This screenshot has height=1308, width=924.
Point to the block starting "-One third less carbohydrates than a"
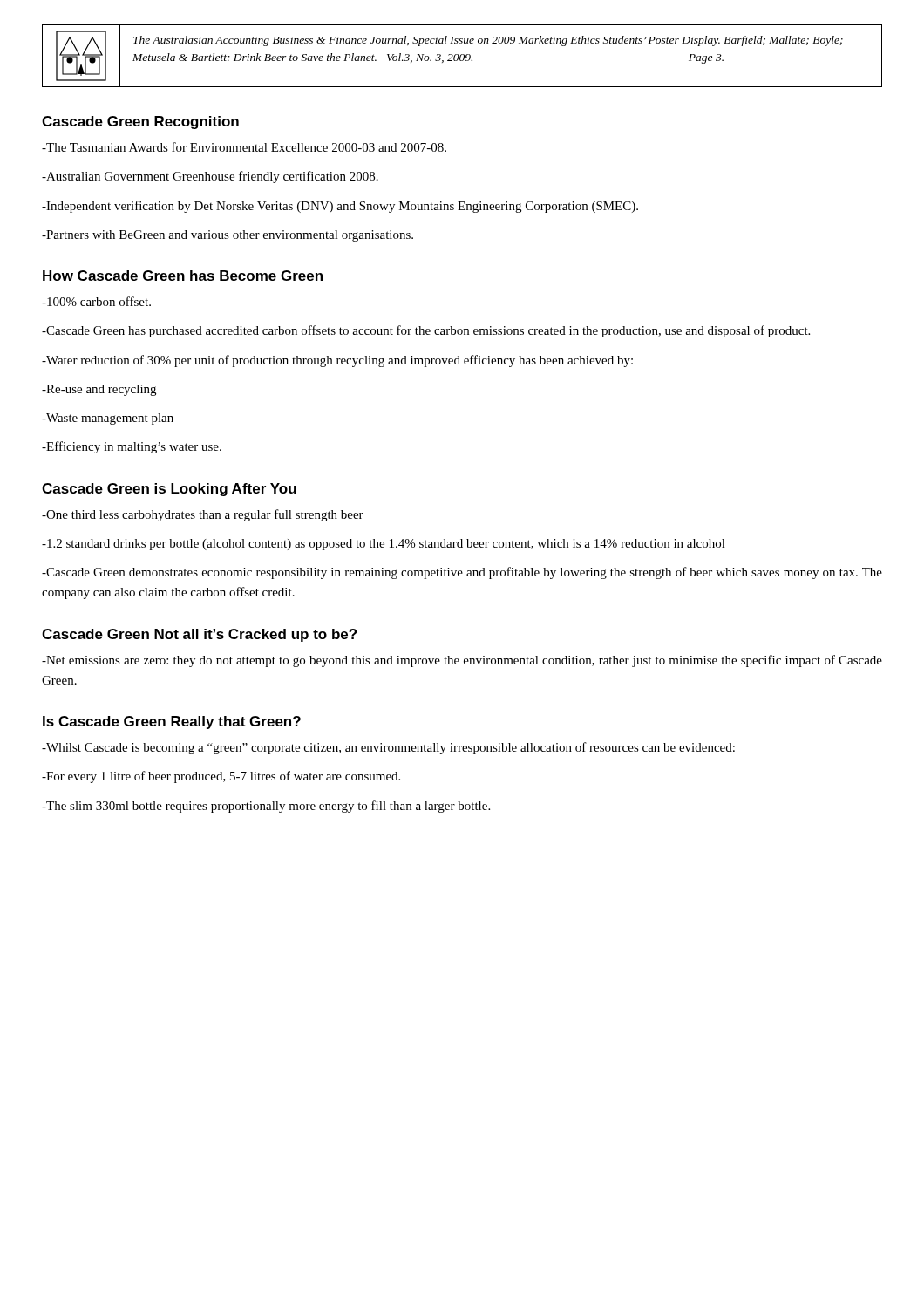pyautogui.click(x=202, y=514)
